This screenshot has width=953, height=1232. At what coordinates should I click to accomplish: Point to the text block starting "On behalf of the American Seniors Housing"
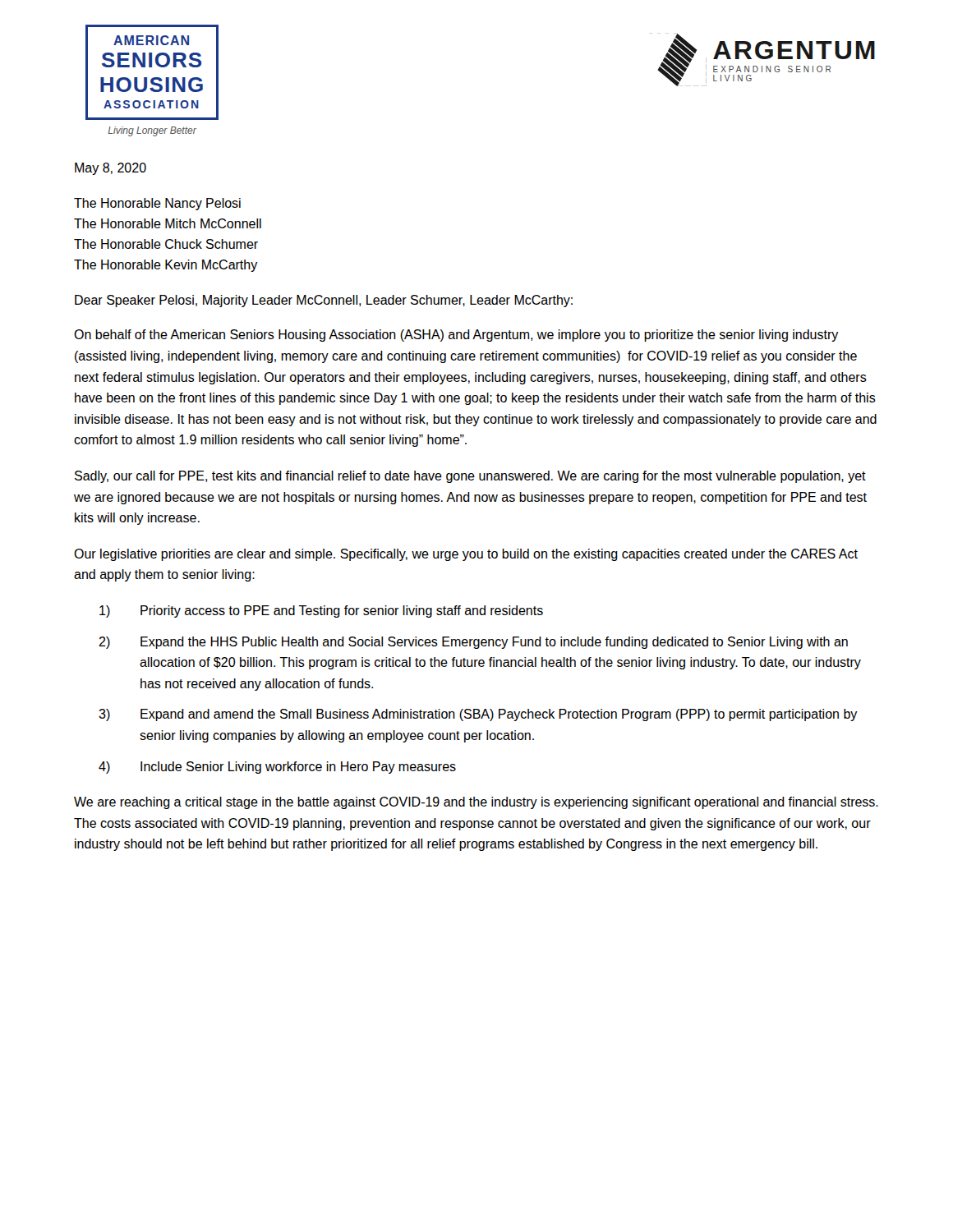(x=475, y=388)
